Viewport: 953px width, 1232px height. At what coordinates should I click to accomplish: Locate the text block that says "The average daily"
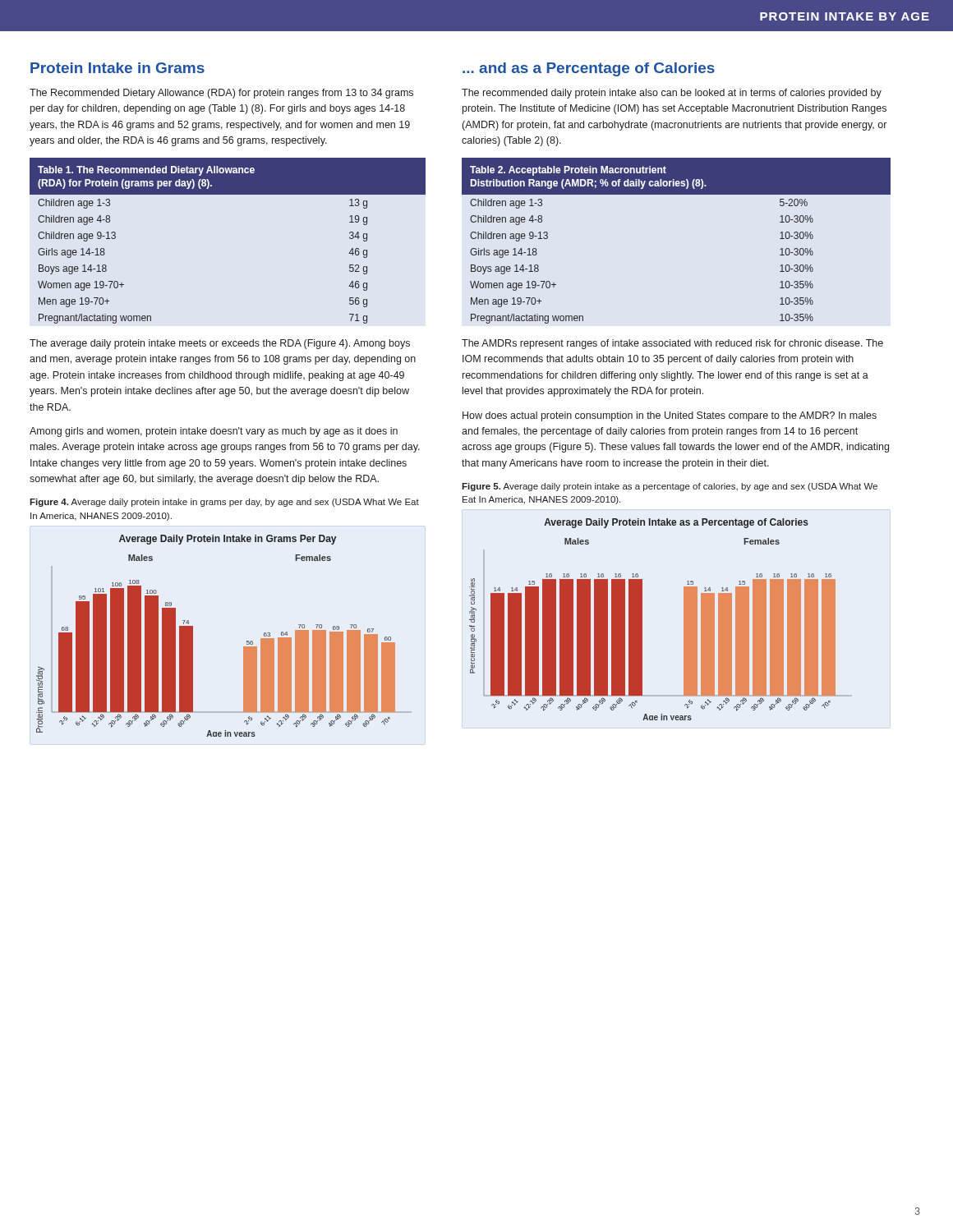223,375
